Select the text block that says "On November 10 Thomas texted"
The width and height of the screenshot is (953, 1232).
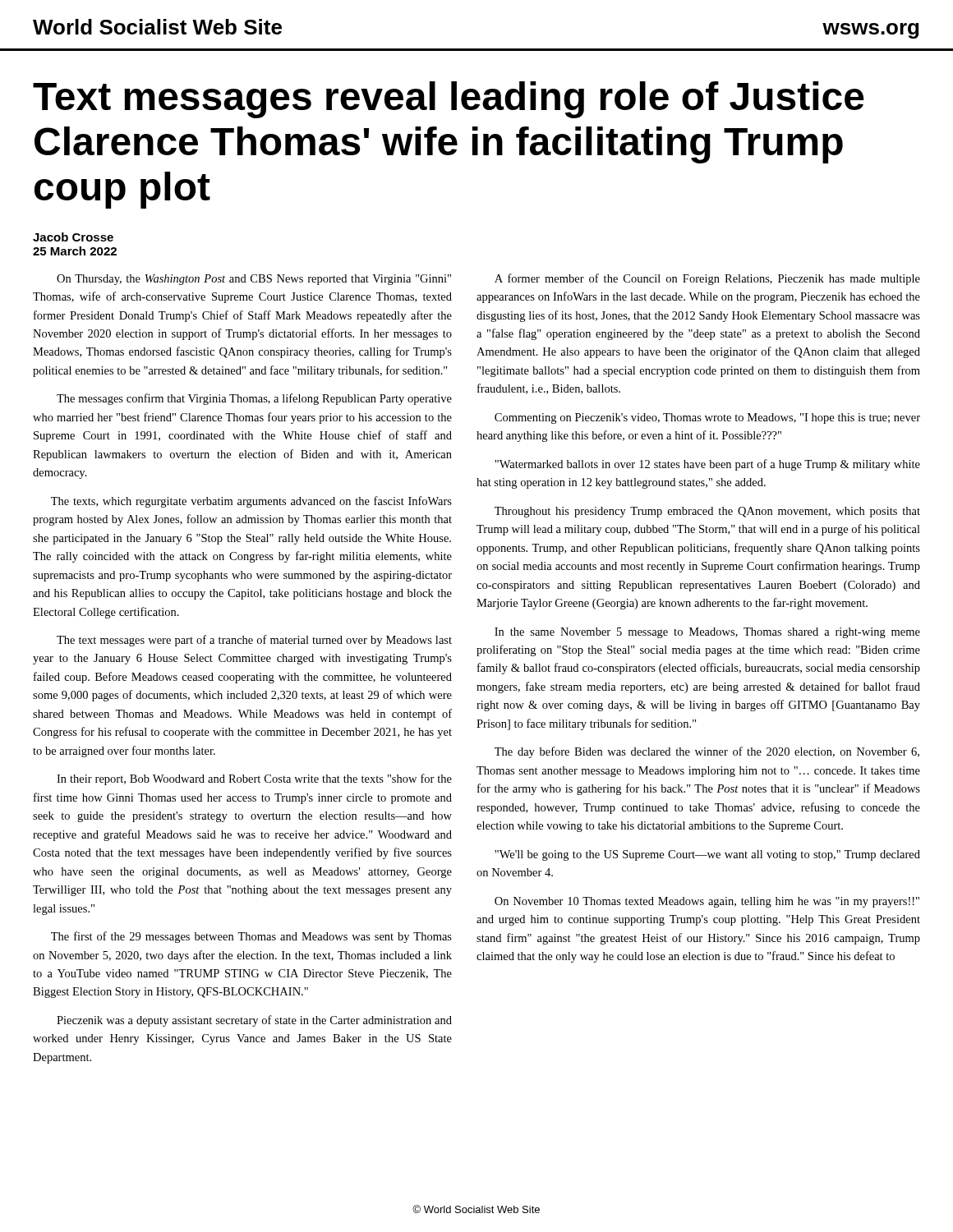[x=698, y=928]
